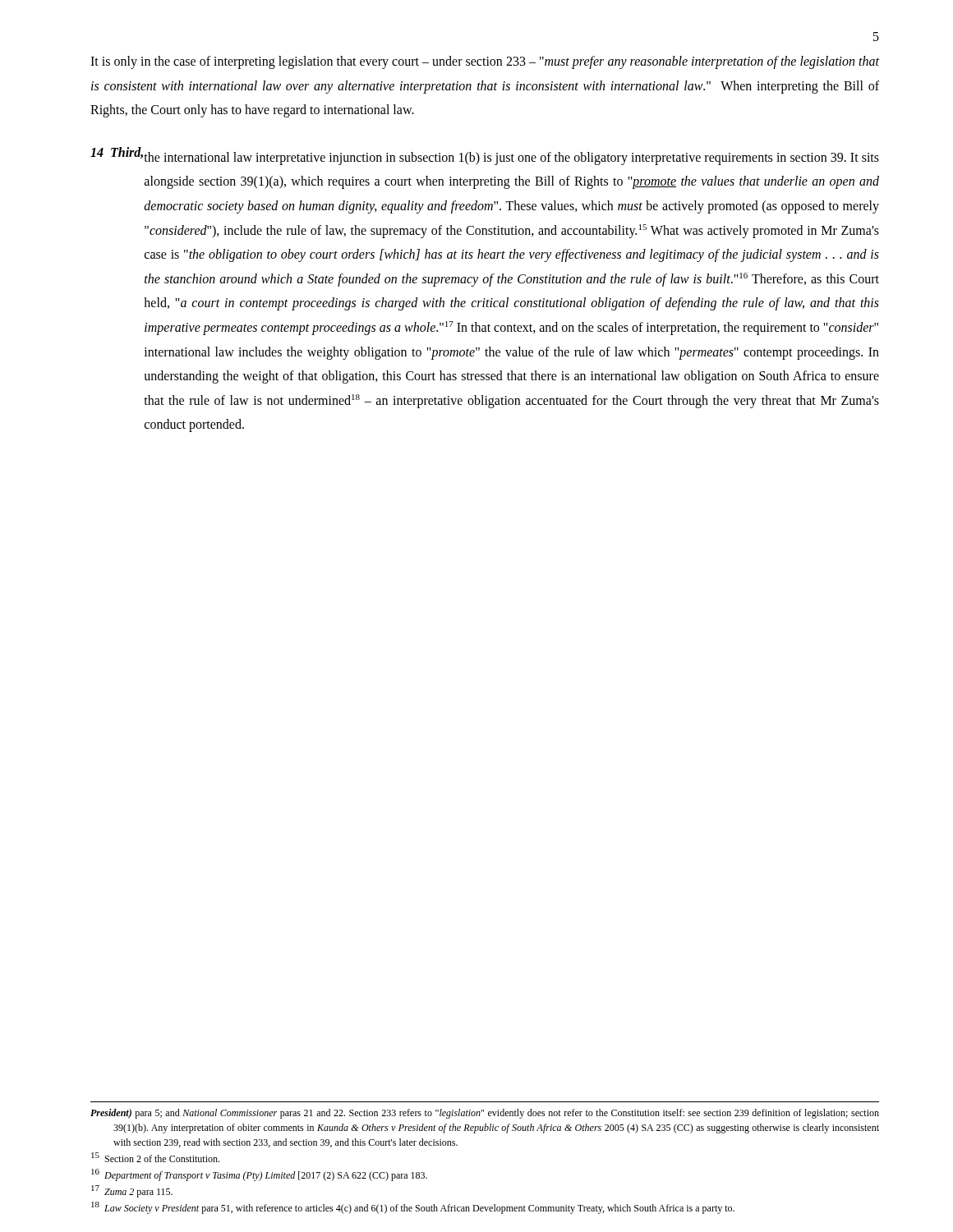
Task: Find the block on this page that starts "17 Zuma 2"
Action: (x=132, y=1191)
